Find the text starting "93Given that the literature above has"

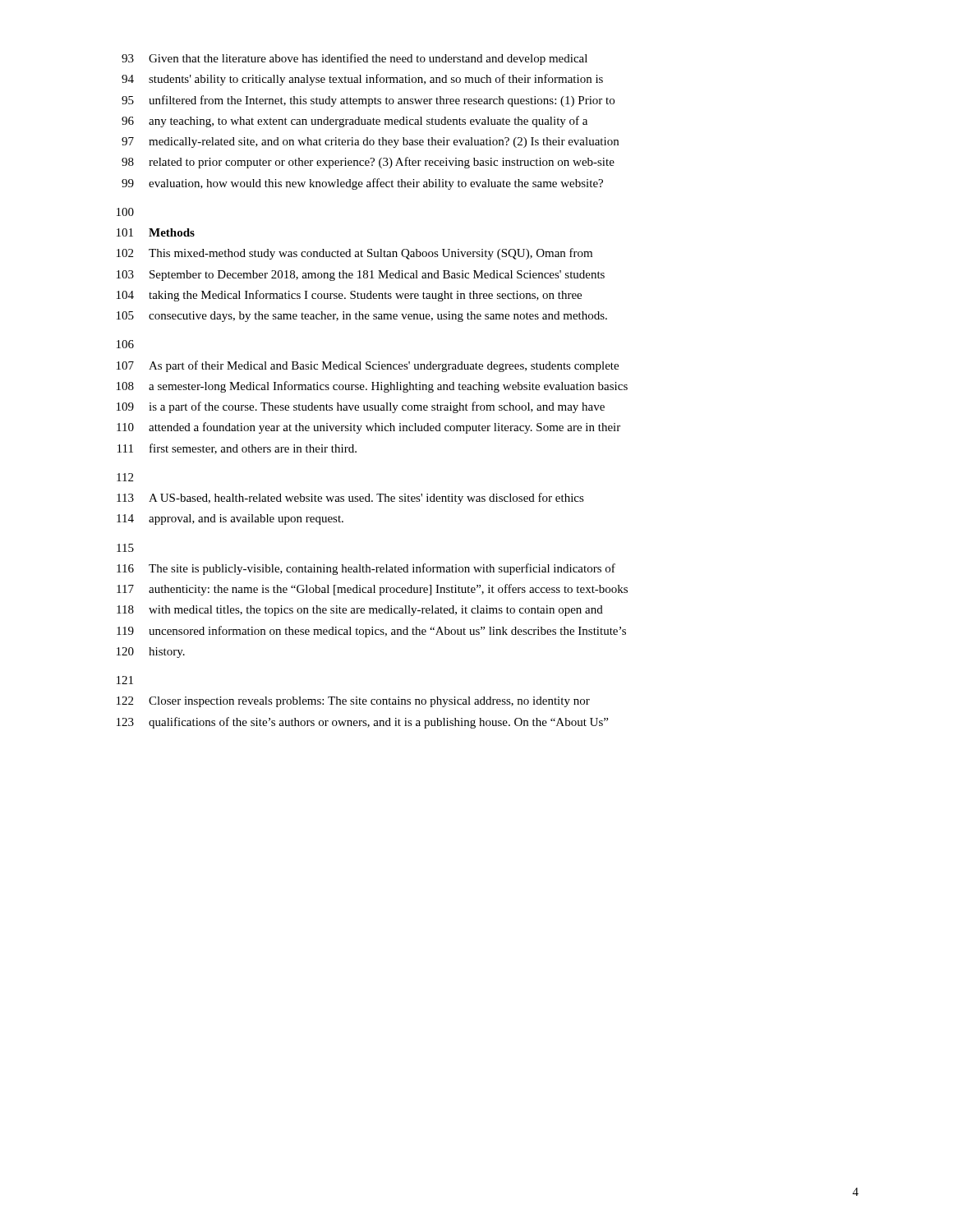point(476,121)
